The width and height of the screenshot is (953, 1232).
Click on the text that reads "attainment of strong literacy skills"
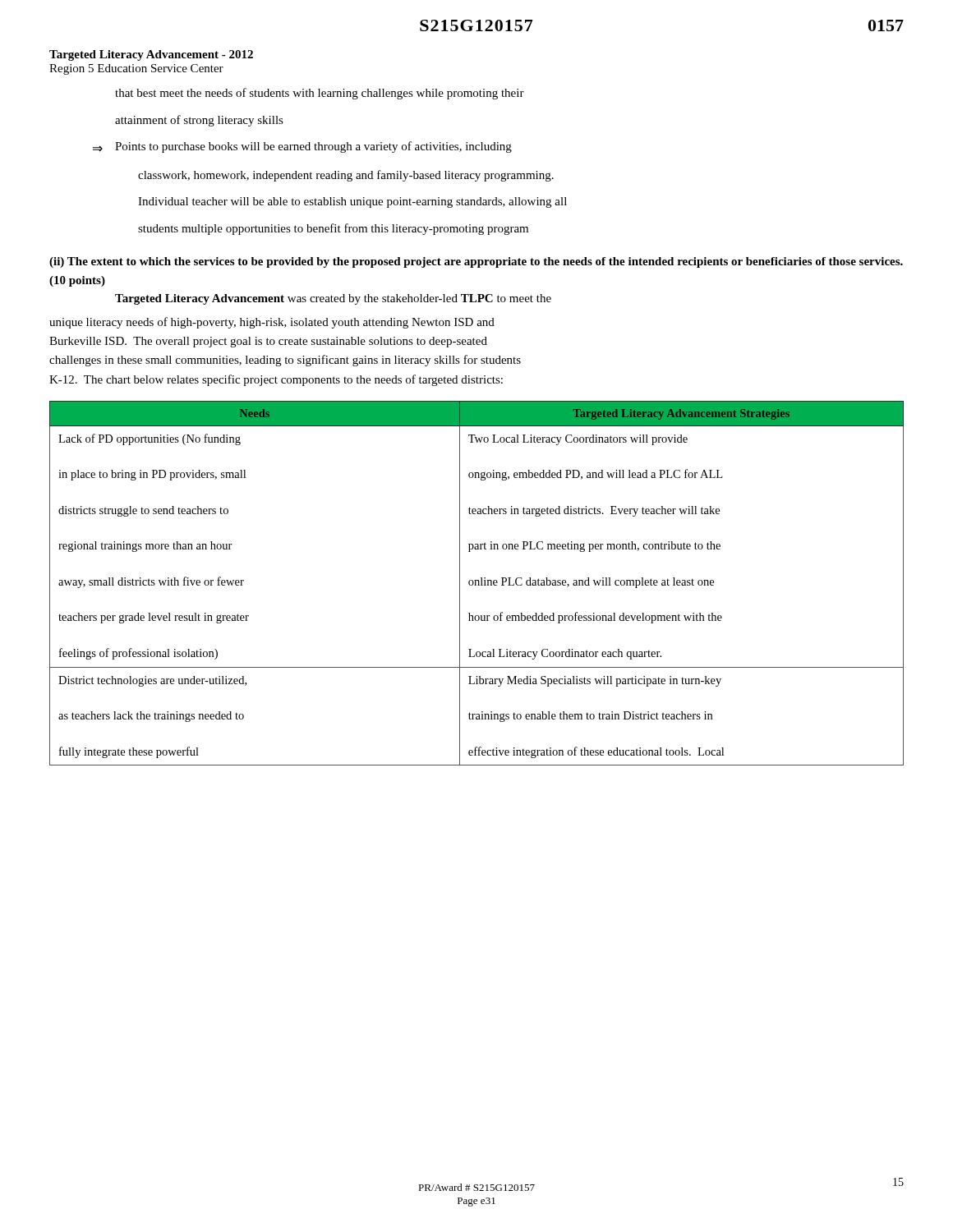(199, 120)
